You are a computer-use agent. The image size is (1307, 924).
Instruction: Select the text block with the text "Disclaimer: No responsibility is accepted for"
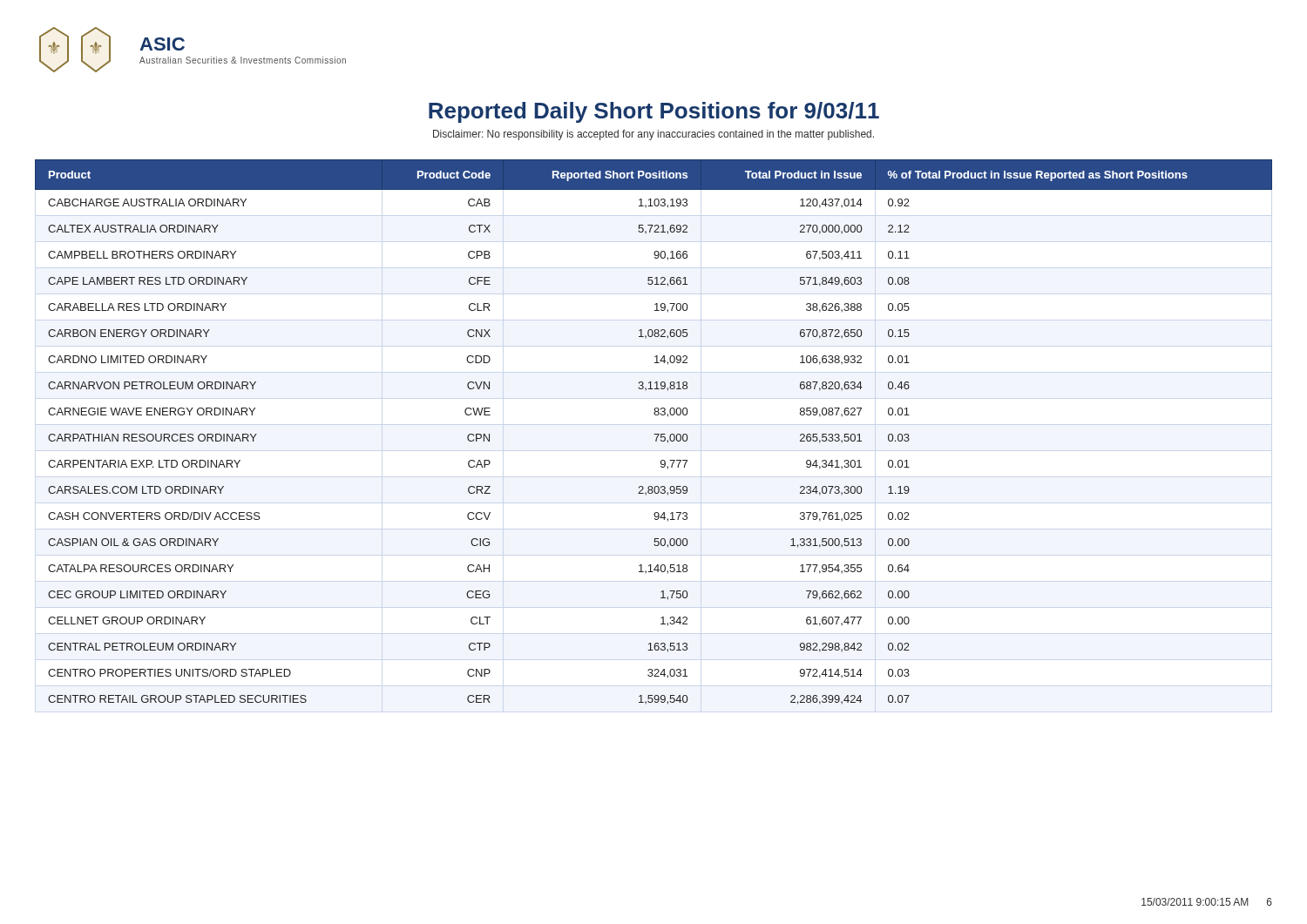tap(654, 134)
